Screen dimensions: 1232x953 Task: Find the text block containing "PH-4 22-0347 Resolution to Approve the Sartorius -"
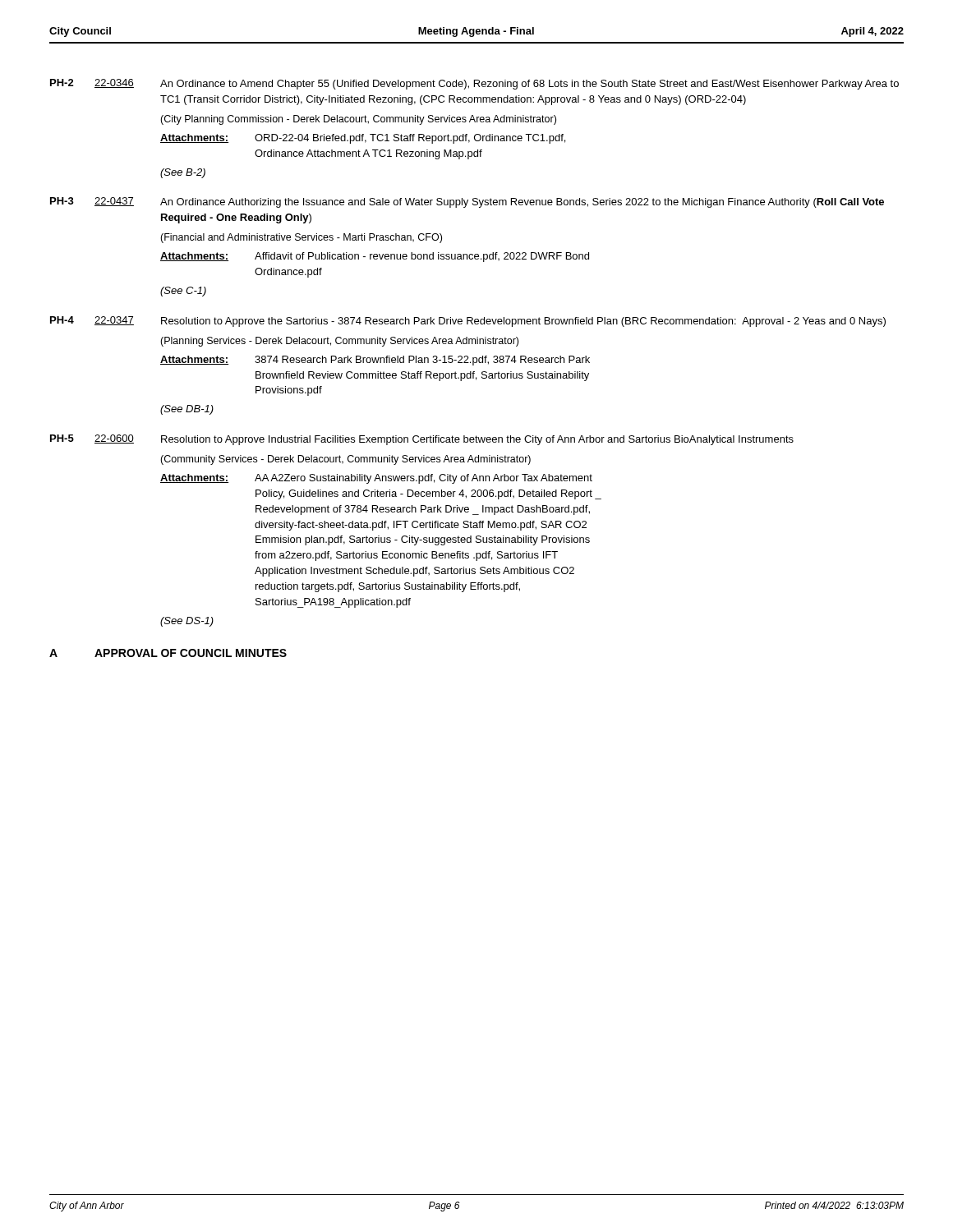[476, 365]
